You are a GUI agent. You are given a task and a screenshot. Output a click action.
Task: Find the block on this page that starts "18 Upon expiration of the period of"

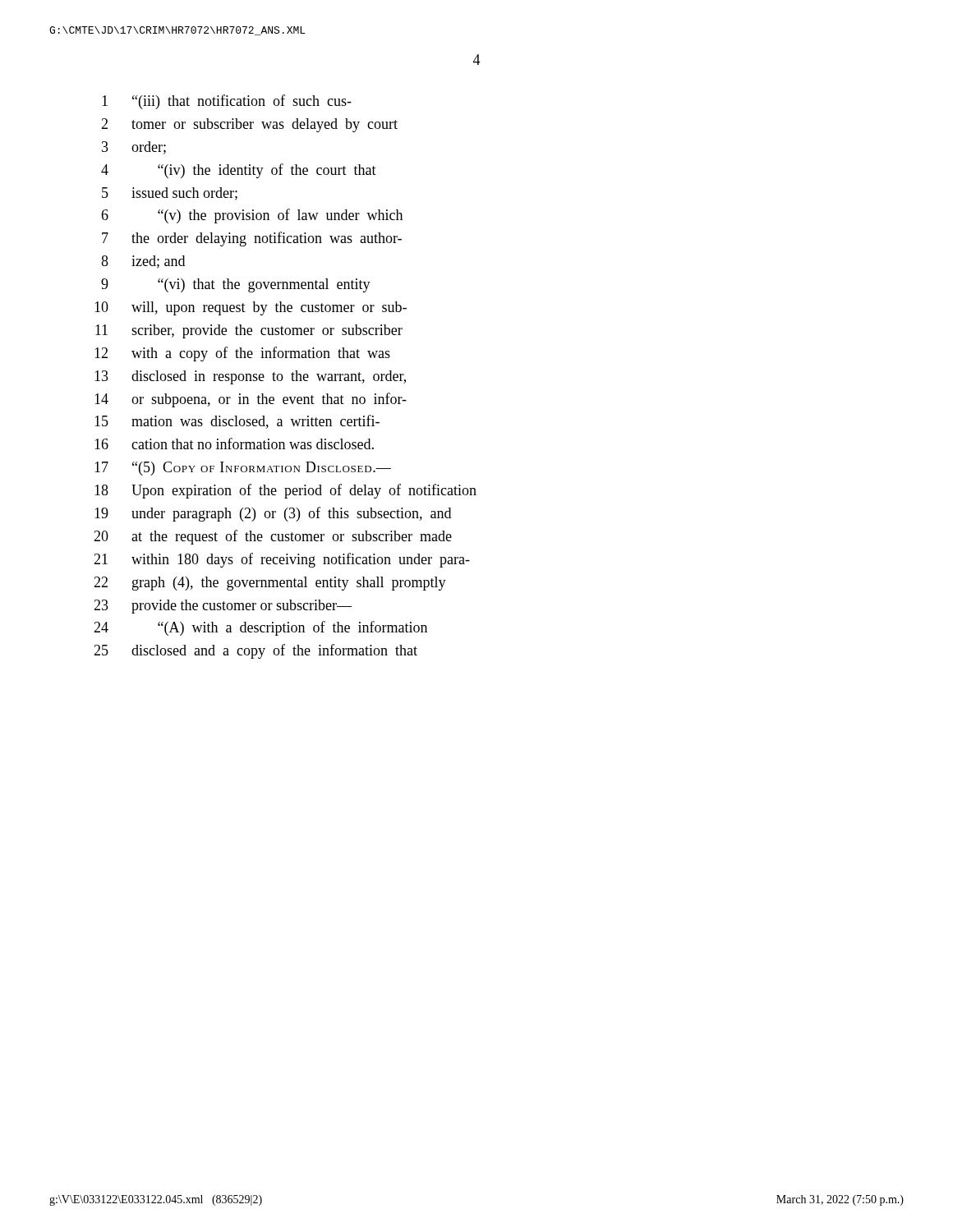pyautogui.click(x=476, y=491)
